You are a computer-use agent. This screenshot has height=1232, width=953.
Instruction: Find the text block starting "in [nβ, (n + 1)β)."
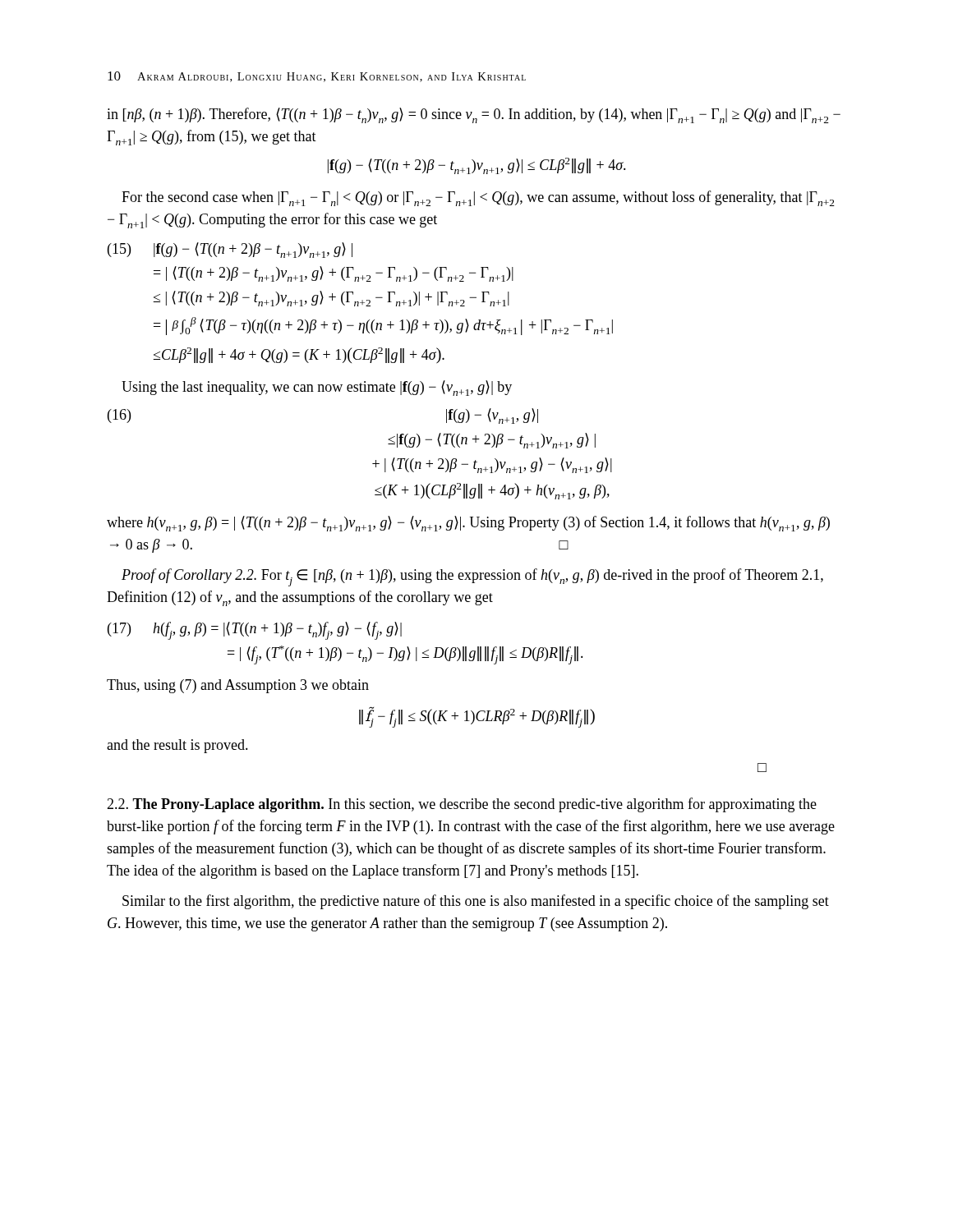[x=474, y=126]
